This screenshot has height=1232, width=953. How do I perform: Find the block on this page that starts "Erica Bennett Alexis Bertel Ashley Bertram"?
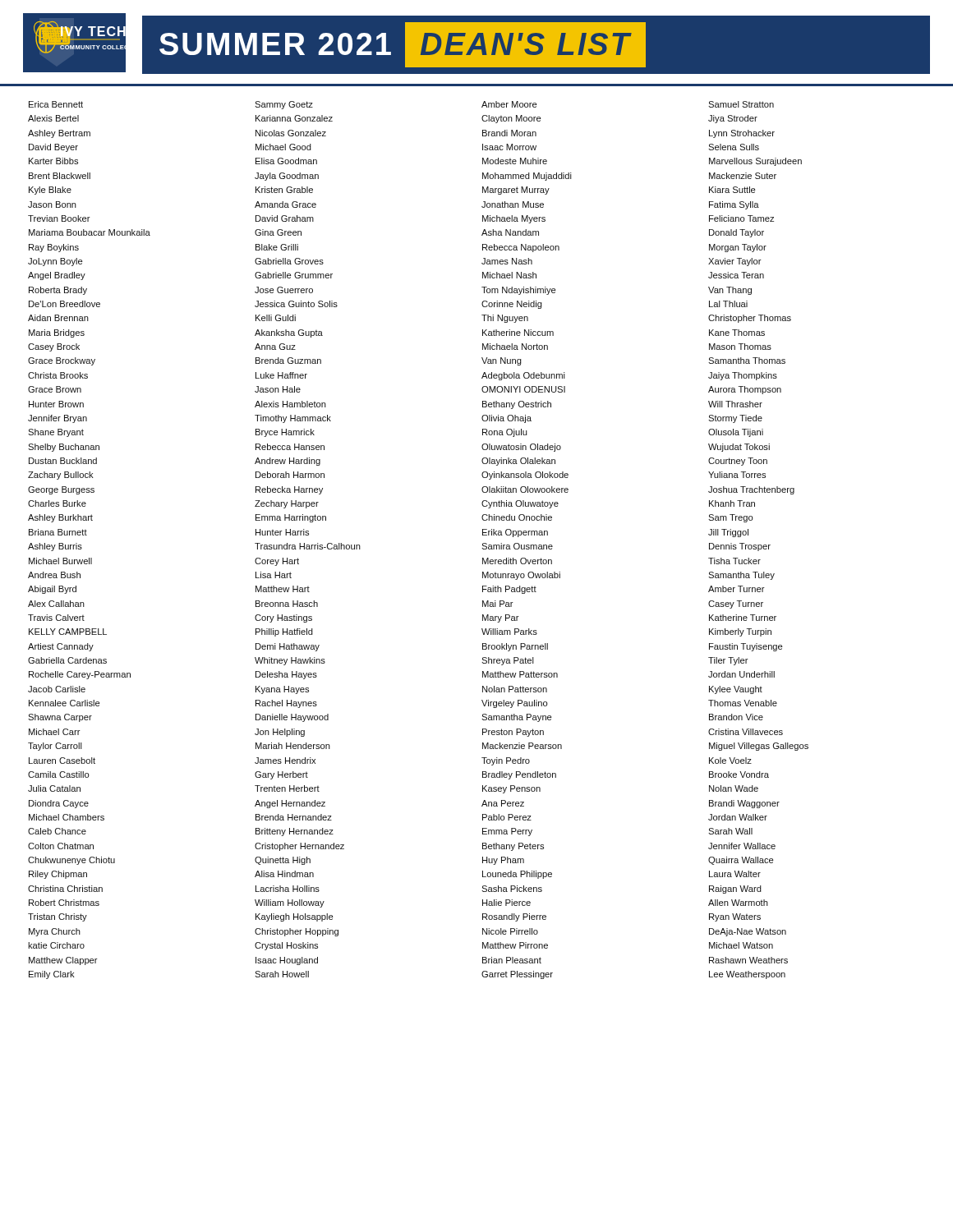point(476,540)
